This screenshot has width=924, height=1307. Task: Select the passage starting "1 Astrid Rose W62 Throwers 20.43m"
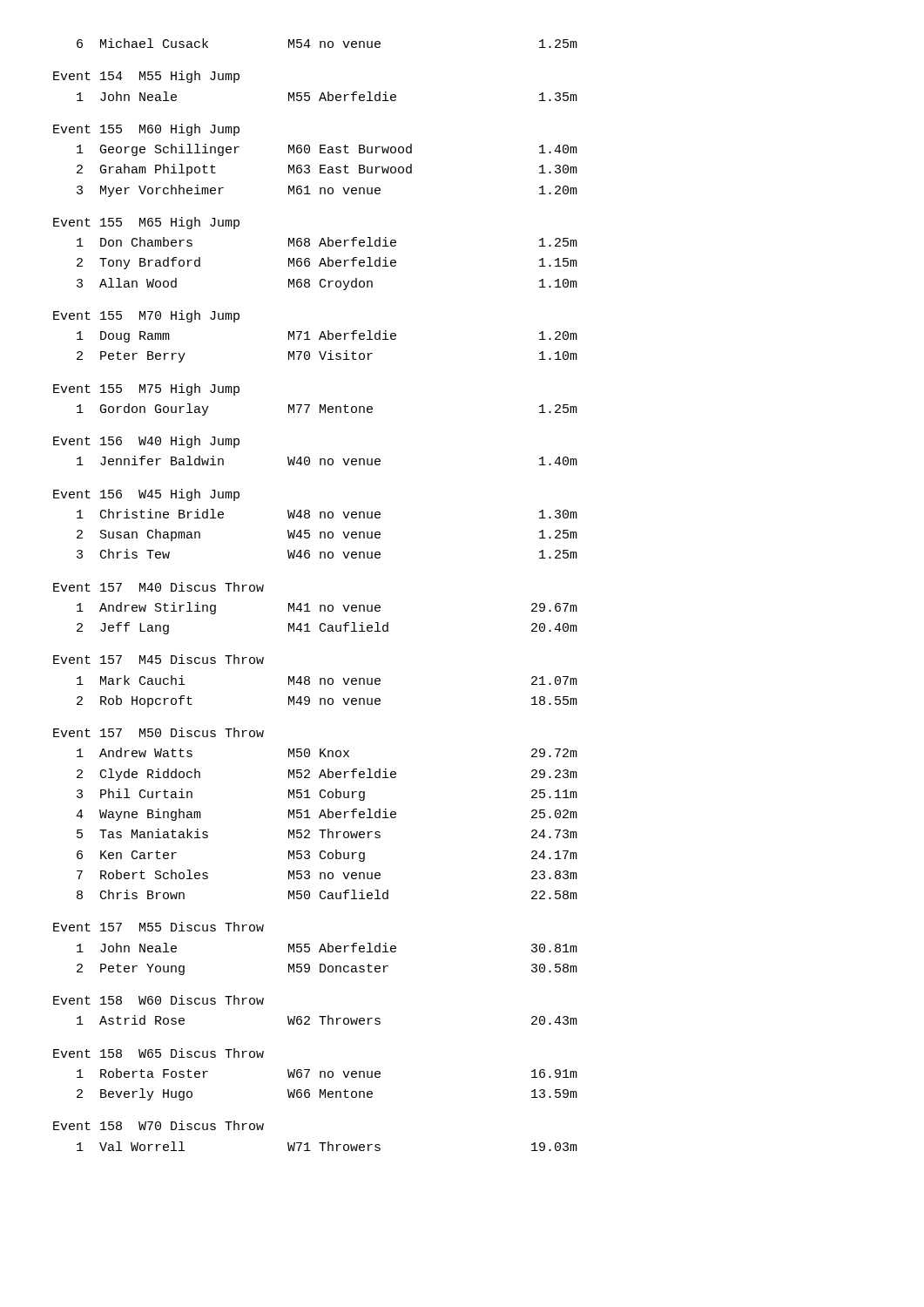click(327, 1020)
